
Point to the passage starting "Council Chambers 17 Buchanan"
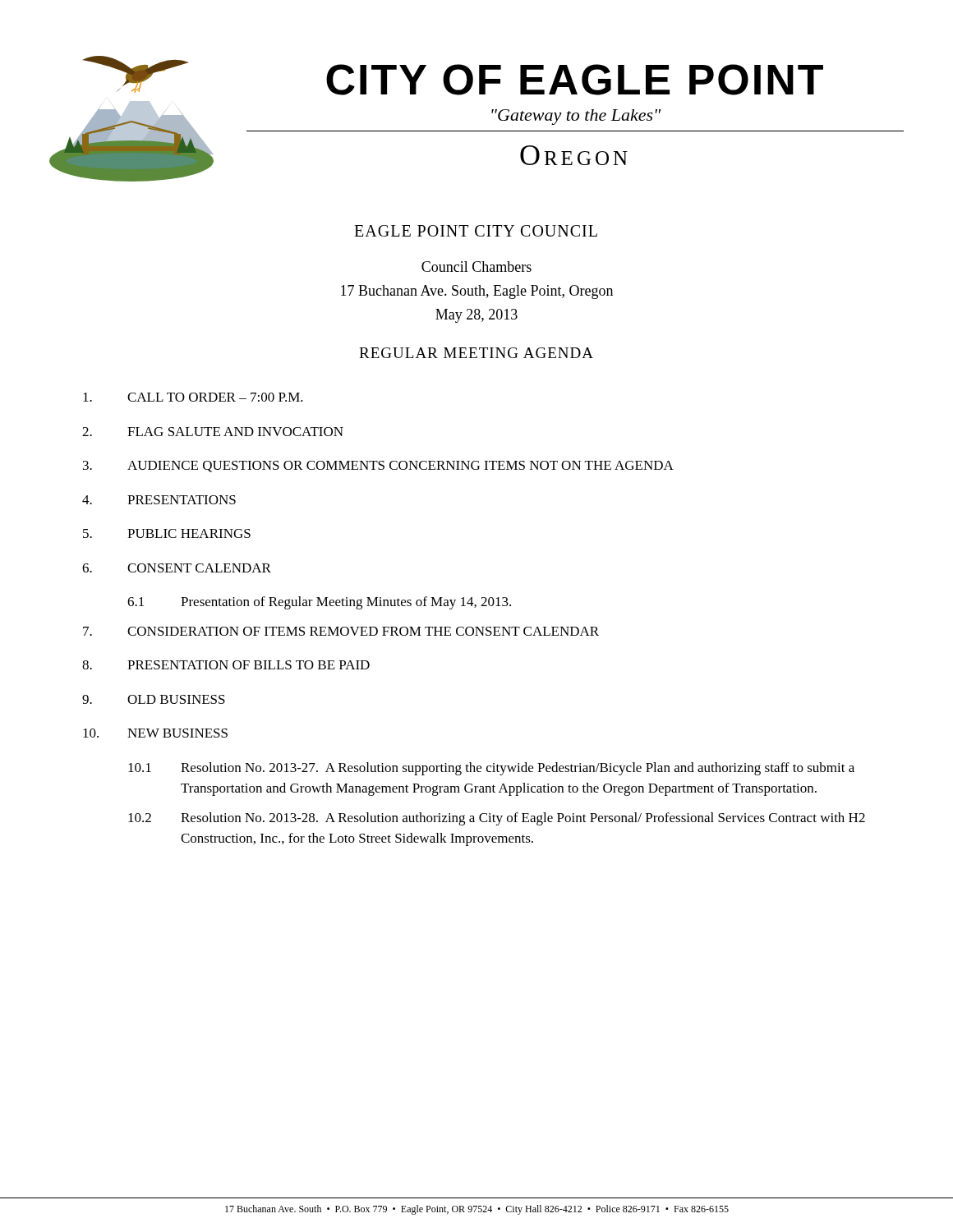point(476,291)
